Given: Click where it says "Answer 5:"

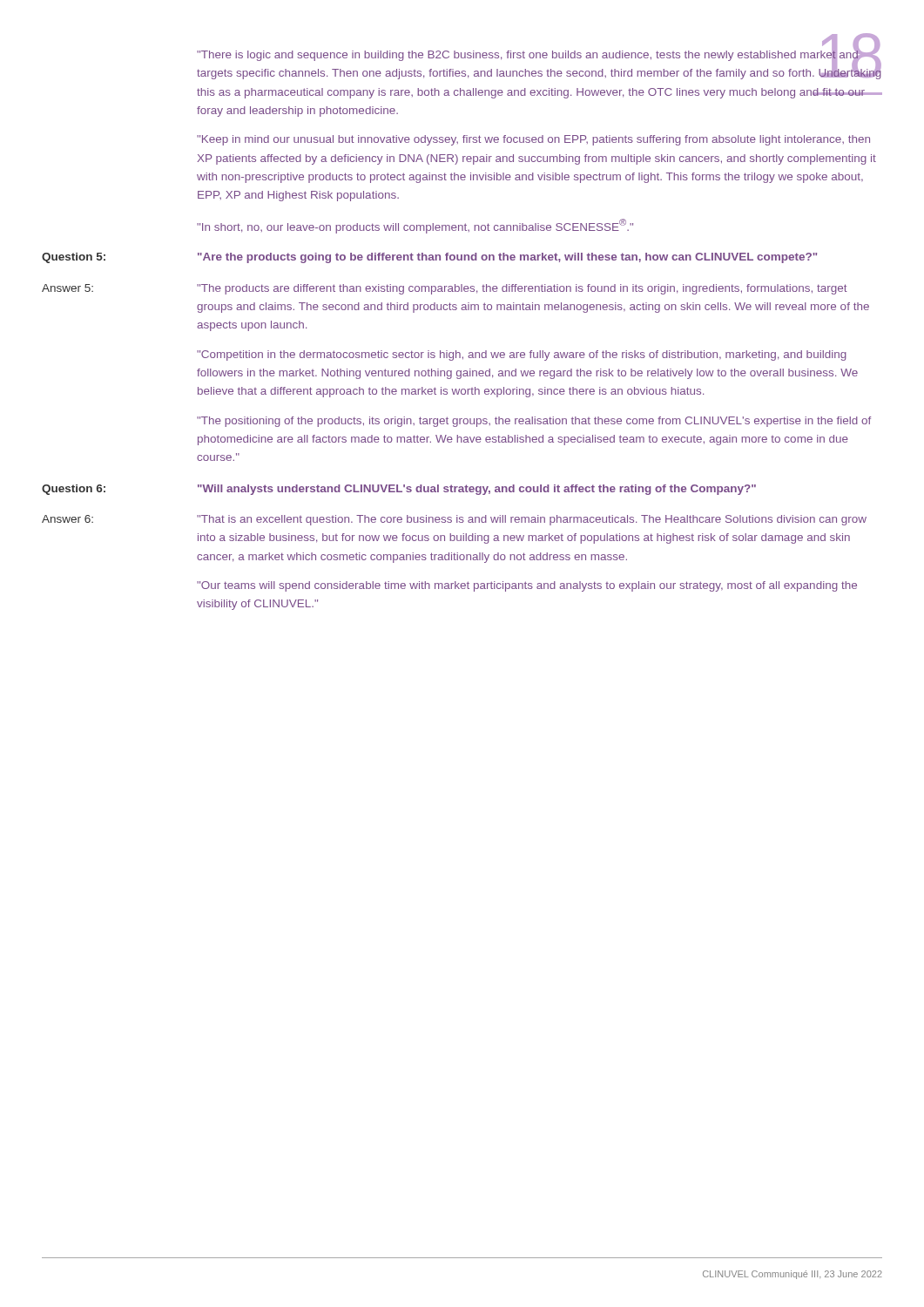Looking at the screenshot, I should pyautogui.click(x=68, y=288).
